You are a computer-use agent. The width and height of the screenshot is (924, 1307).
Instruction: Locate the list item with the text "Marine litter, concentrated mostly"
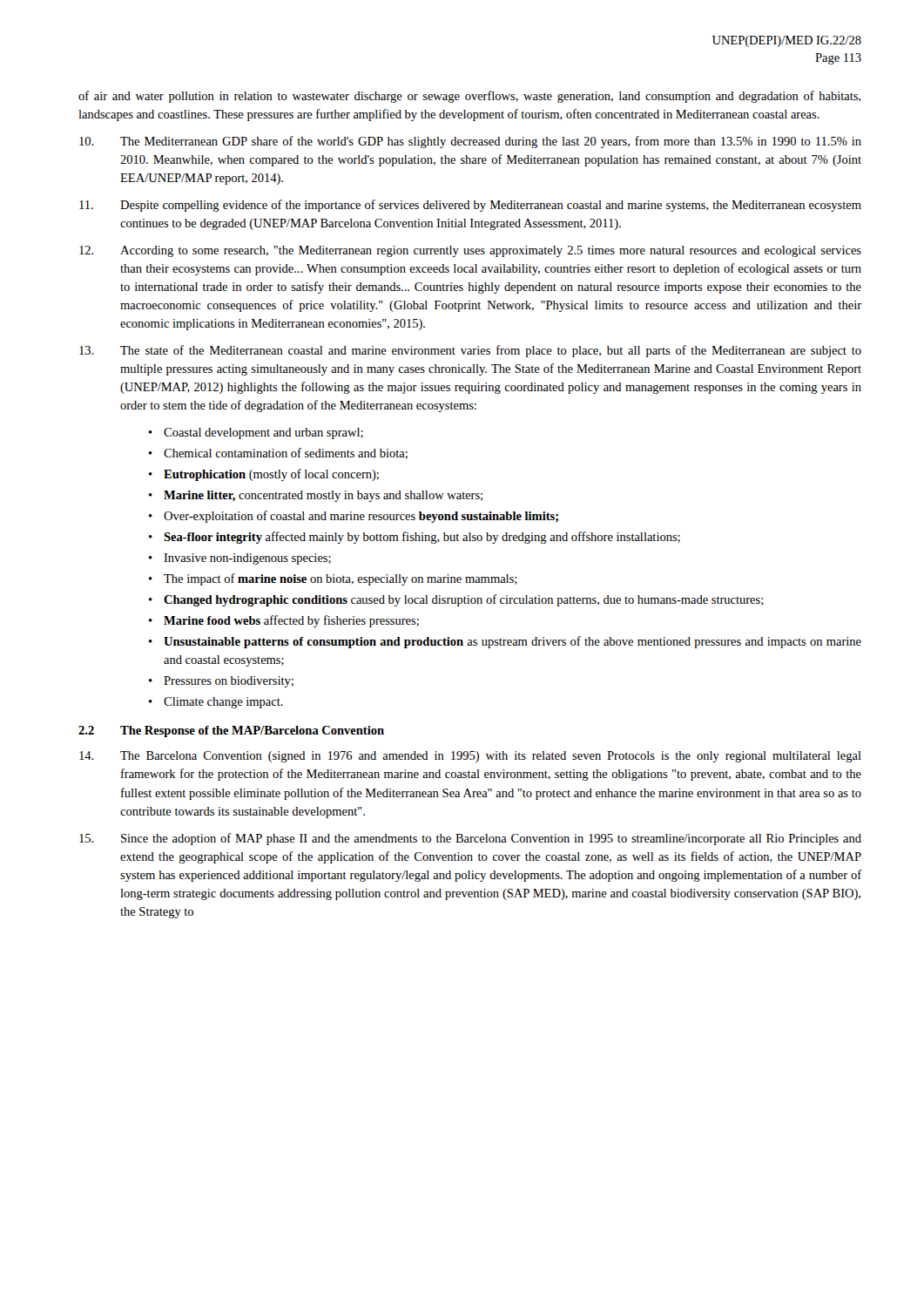click(x=324, y=495)
